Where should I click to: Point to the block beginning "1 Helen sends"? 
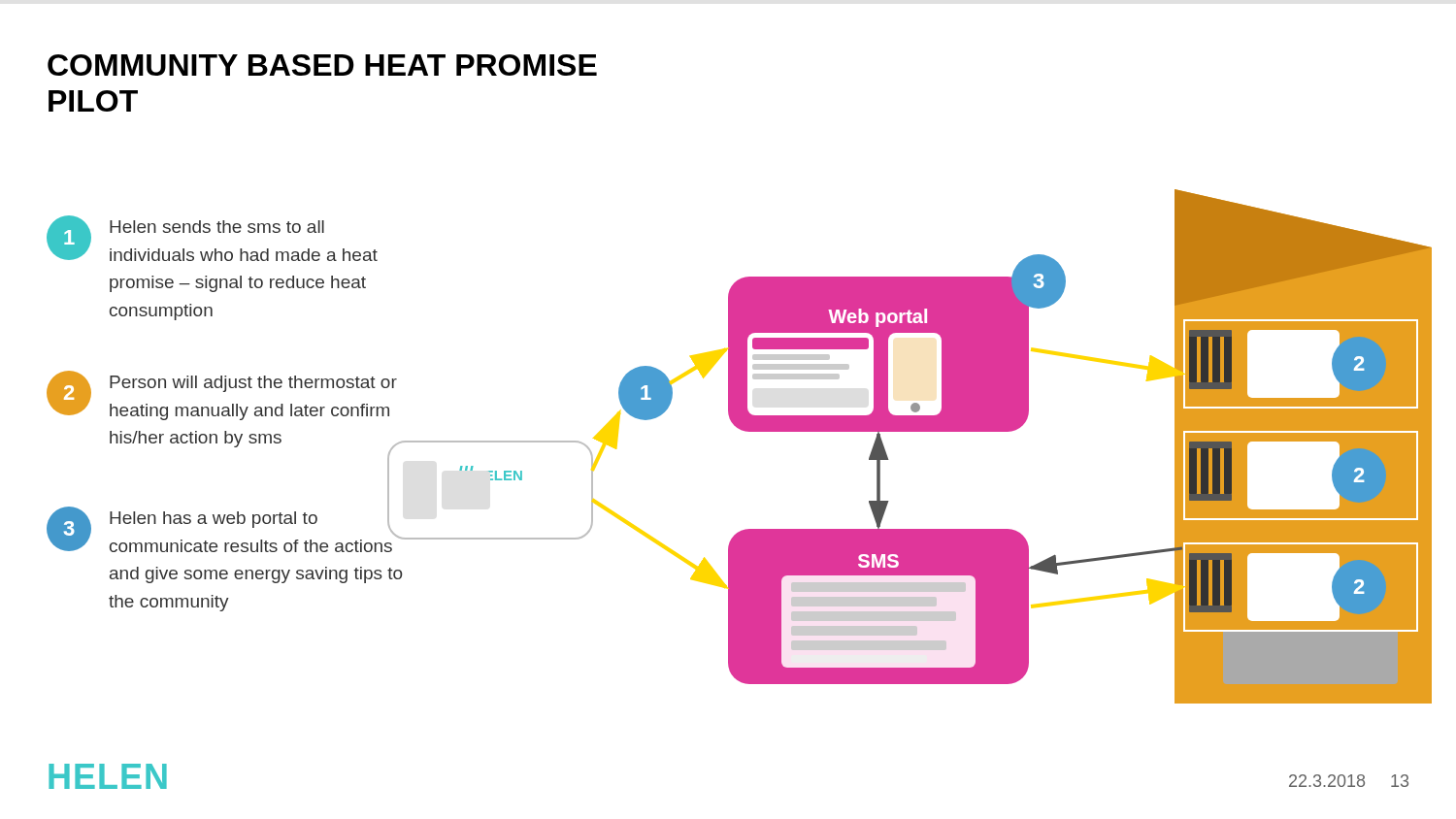pyautogui.click(x=226, y=269)
